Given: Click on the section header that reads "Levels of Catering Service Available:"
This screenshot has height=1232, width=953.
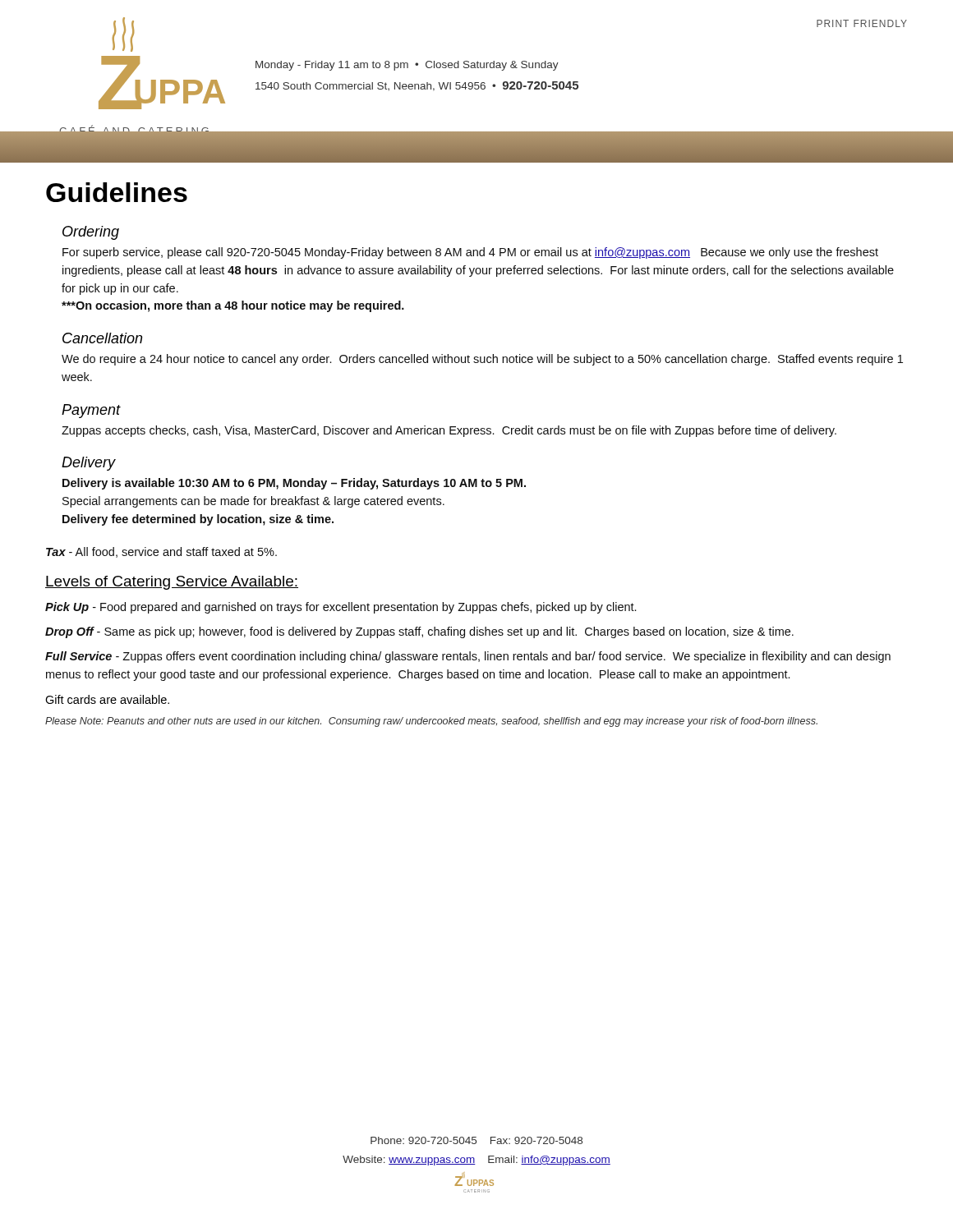Looking at the screenshot, I should coord(172,581).
